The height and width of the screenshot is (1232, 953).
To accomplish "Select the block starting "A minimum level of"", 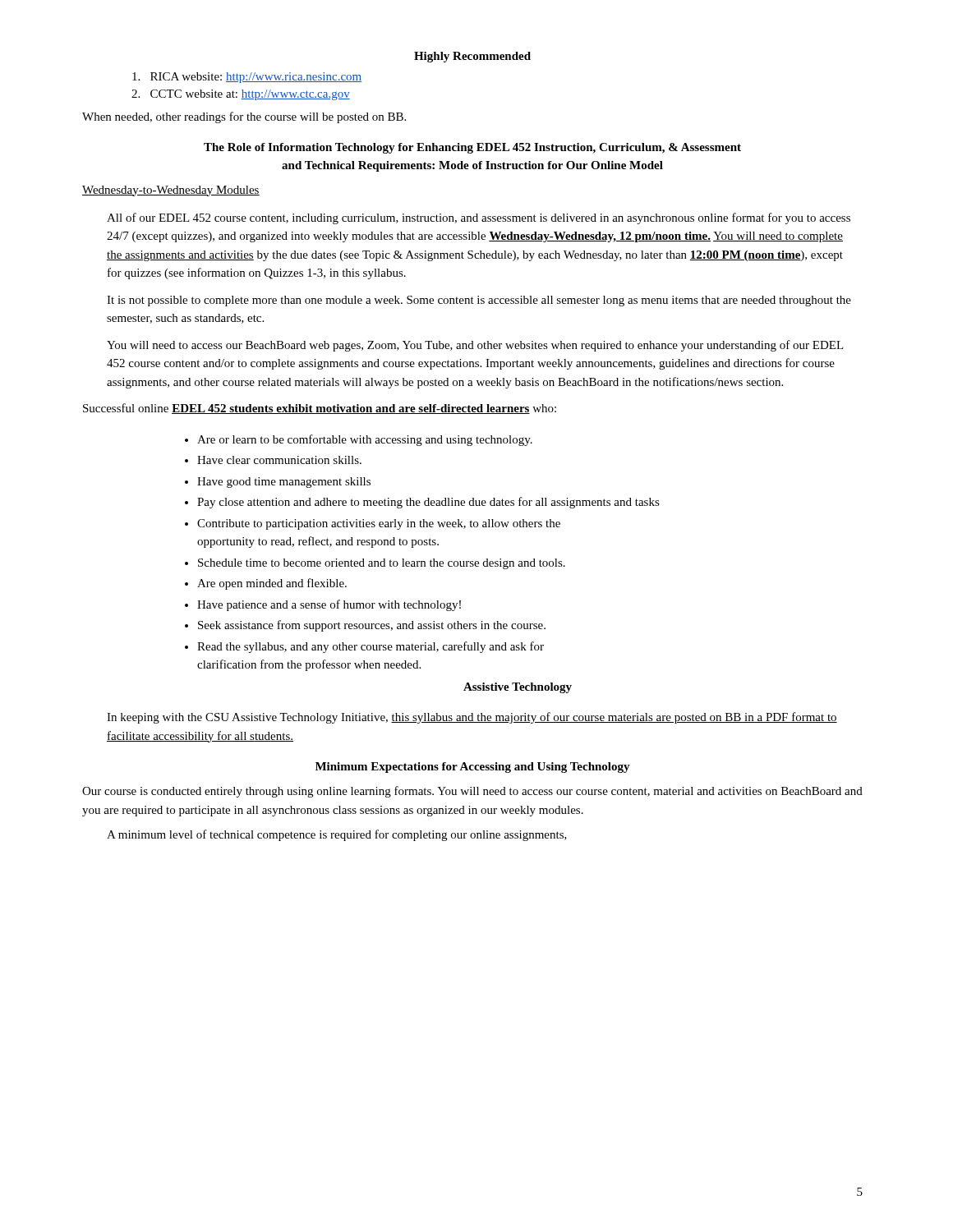I will tap(337, 834).
